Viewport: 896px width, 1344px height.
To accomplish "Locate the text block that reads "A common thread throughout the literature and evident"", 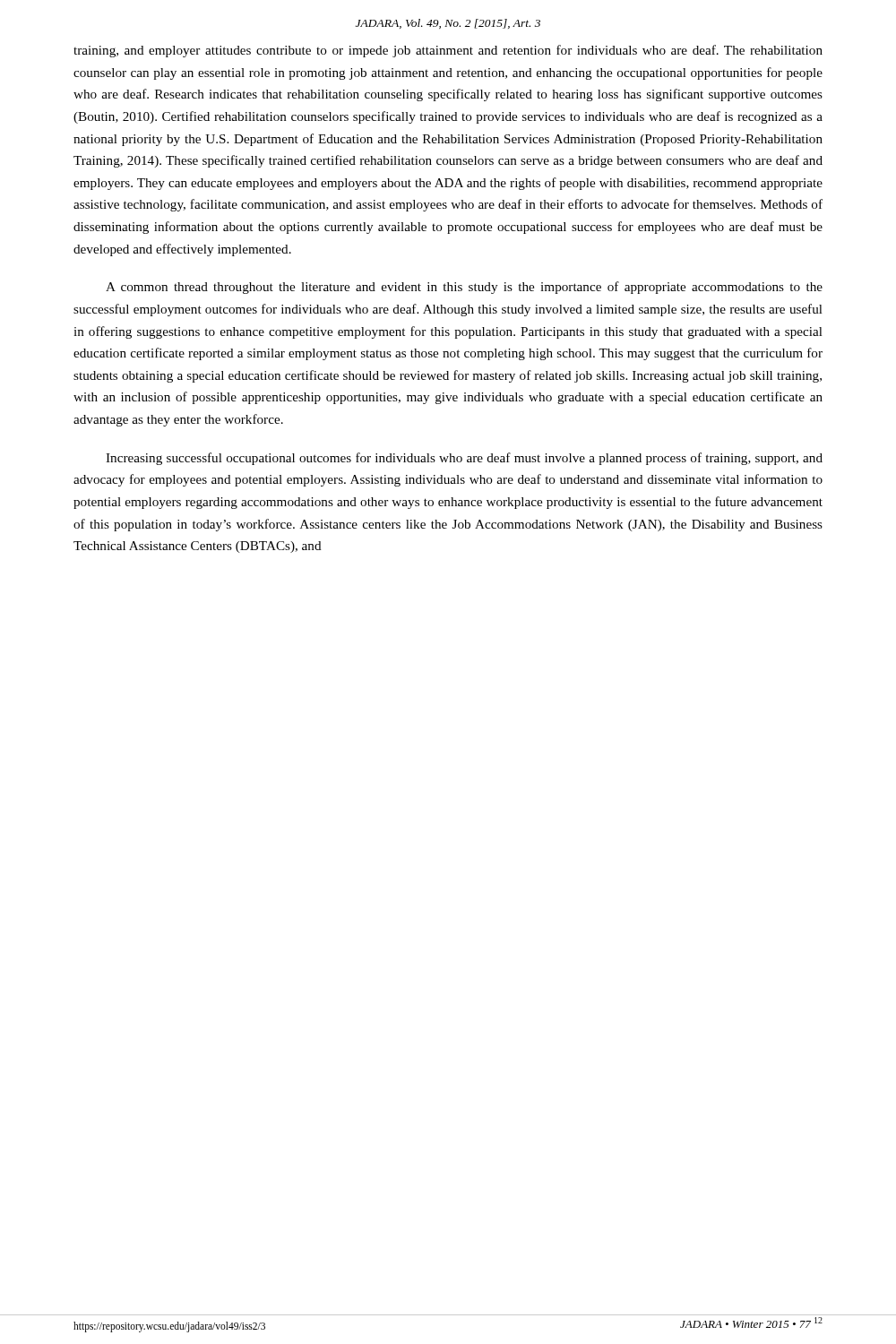I will tap(448, 353).
